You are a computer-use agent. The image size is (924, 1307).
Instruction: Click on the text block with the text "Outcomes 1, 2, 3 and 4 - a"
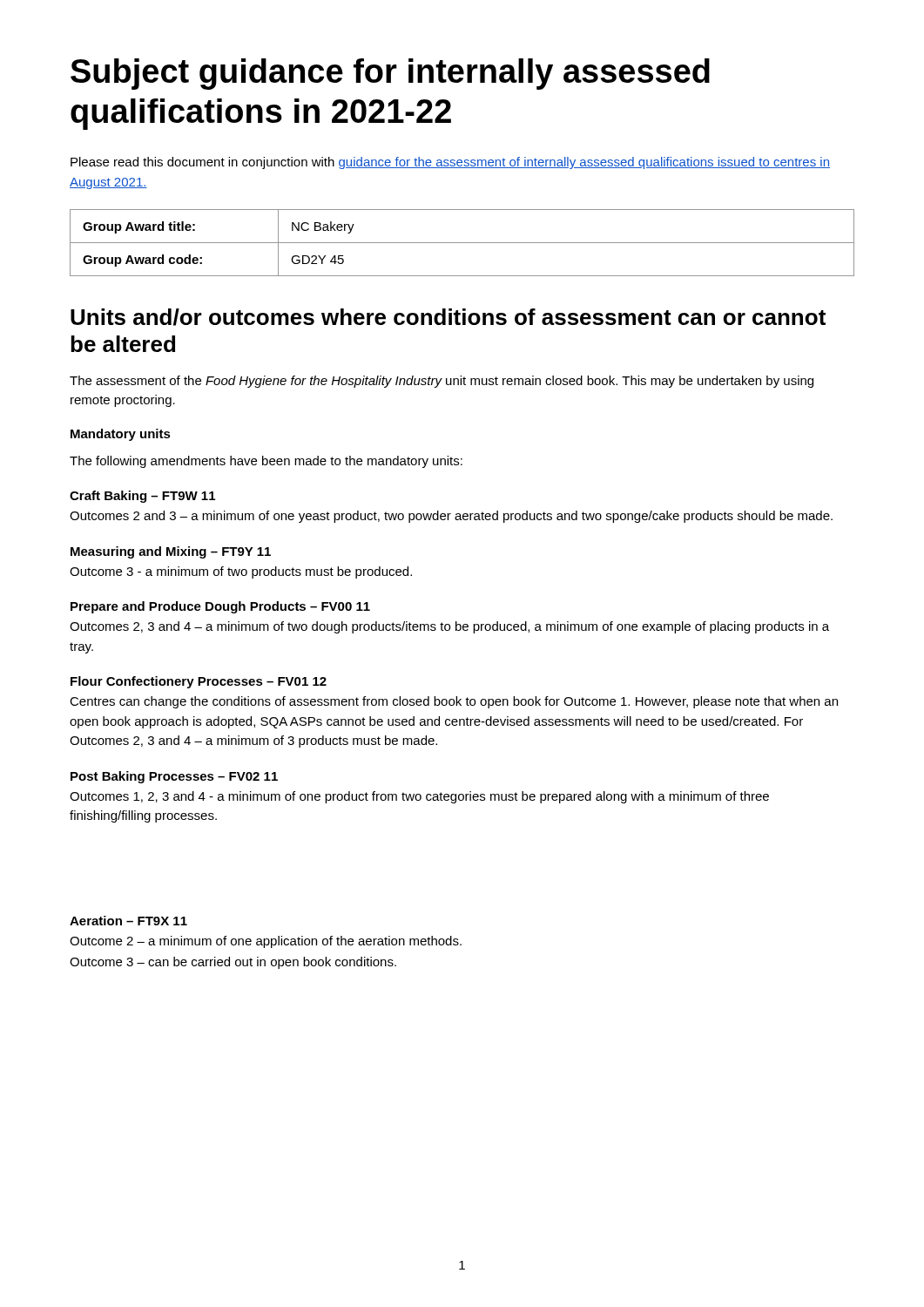pos(462,806)
